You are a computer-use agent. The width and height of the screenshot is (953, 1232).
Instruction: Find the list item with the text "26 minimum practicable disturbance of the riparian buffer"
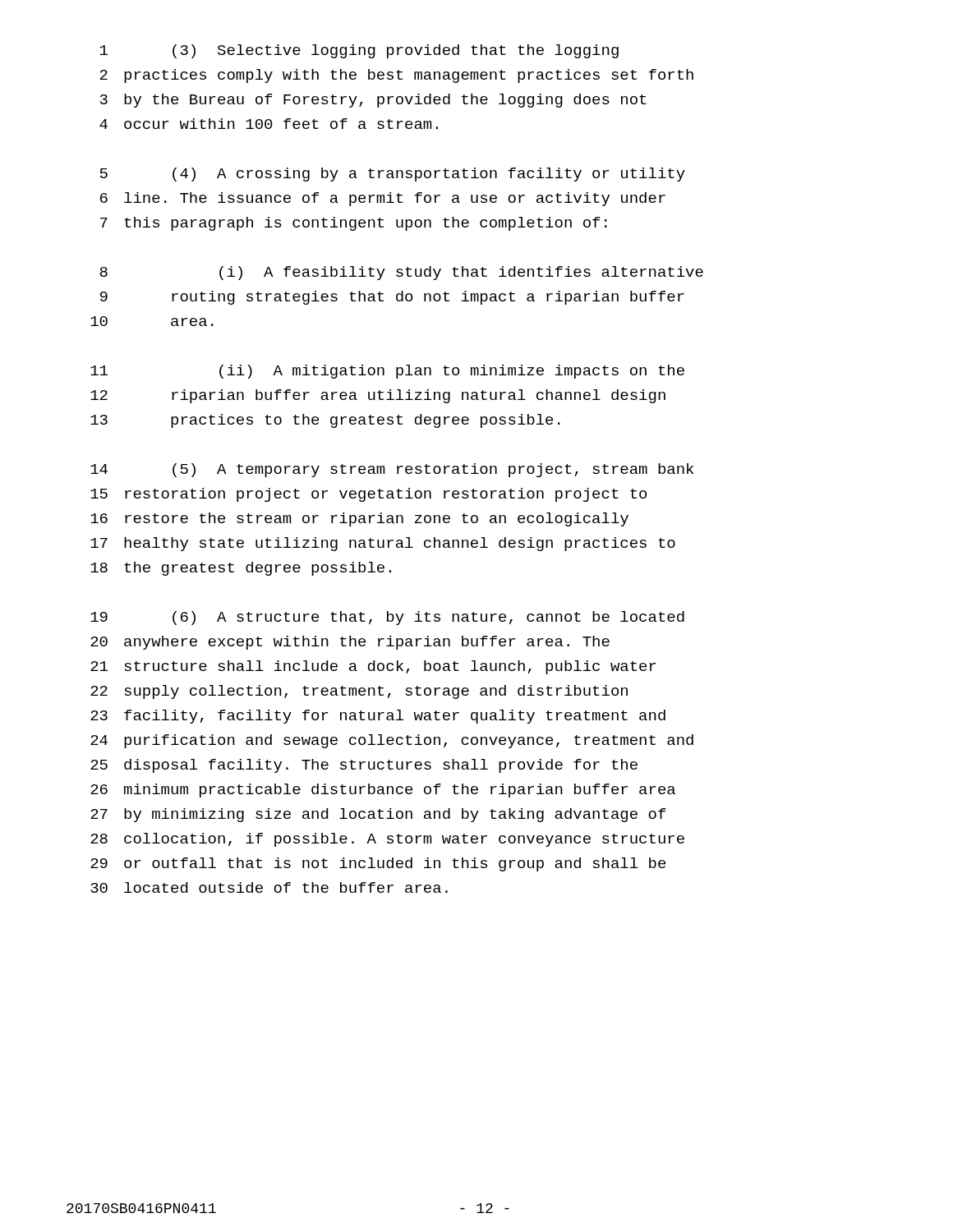pyautogui.click(x=485, y=791)
